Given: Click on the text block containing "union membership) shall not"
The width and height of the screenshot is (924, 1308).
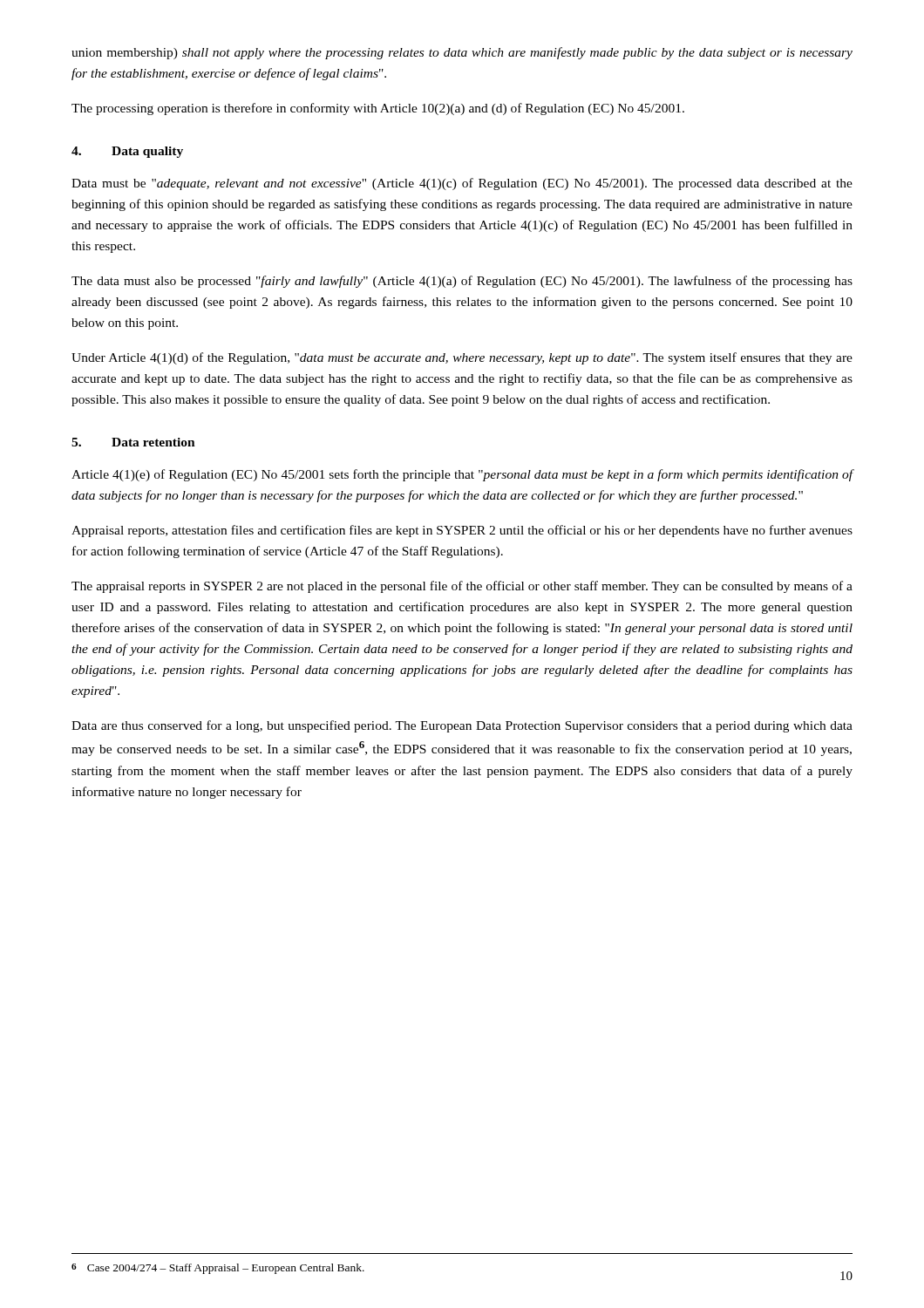Looking at the screenshot, I should click(462, 62).
